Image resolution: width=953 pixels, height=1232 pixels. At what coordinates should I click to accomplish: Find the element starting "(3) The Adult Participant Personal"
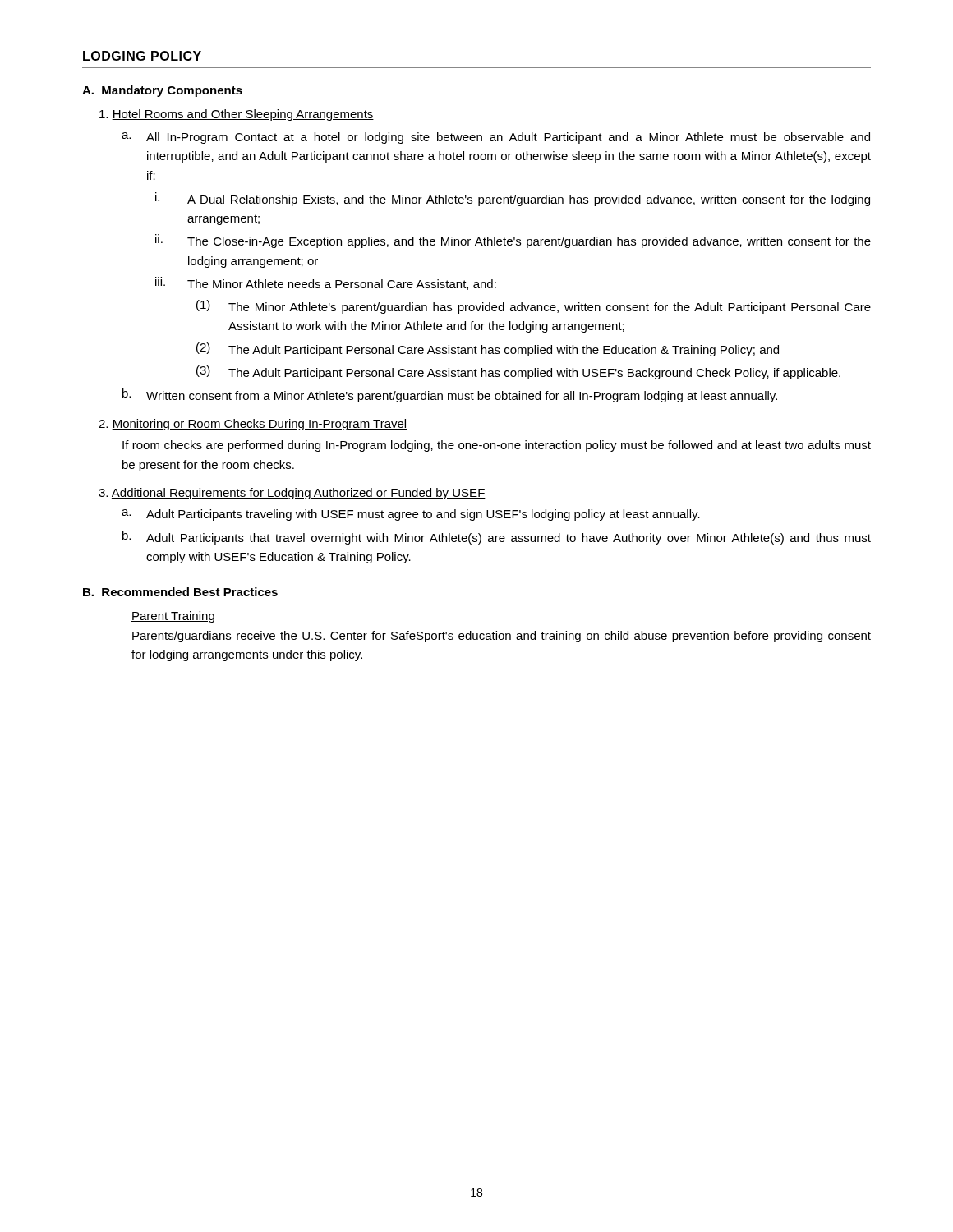533,372
